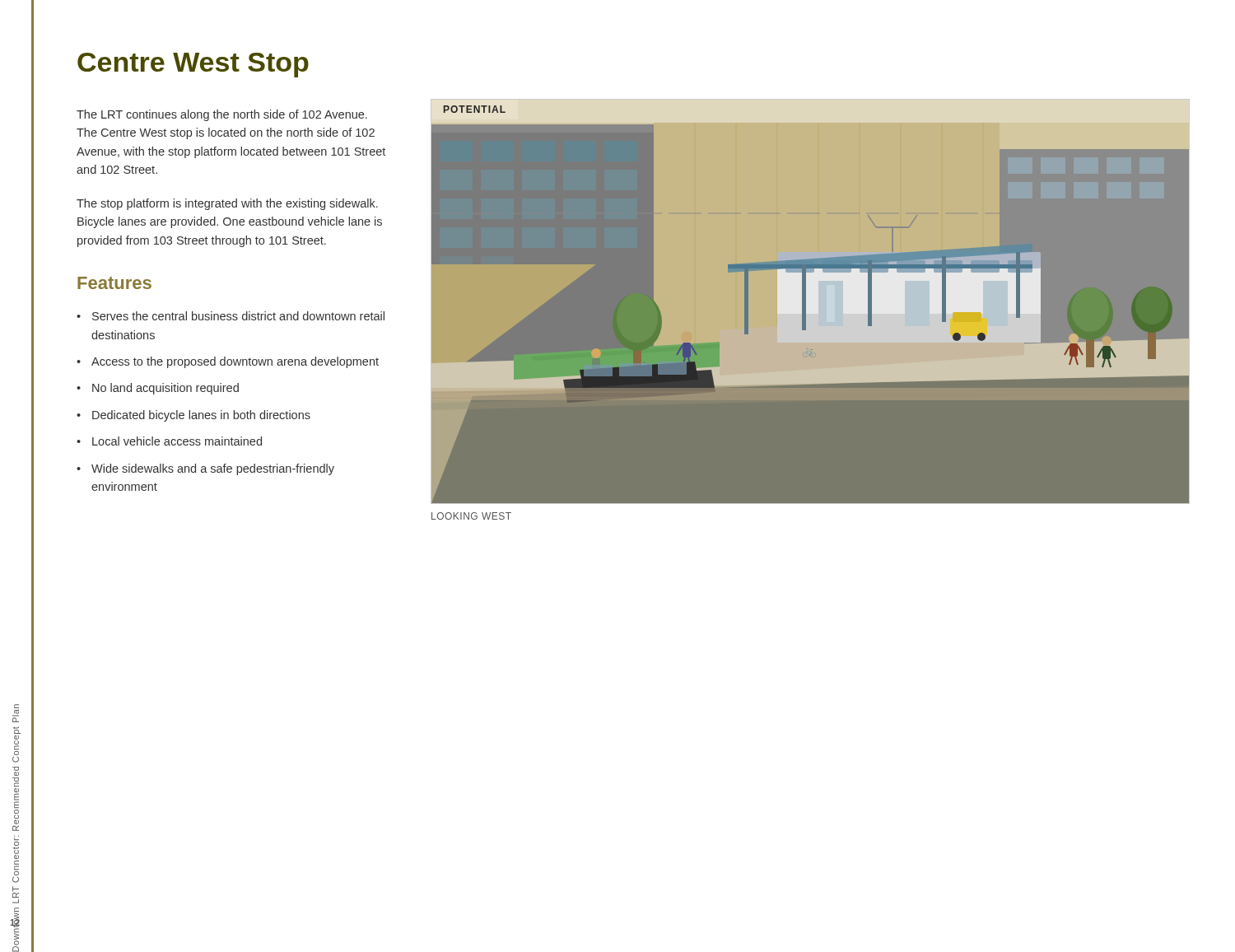Image resolution: width=1235 pixels, height=952 pixels.
Task: Point to the block starting "Local vehicle access maintained"
Action: [x=233, y=442]
